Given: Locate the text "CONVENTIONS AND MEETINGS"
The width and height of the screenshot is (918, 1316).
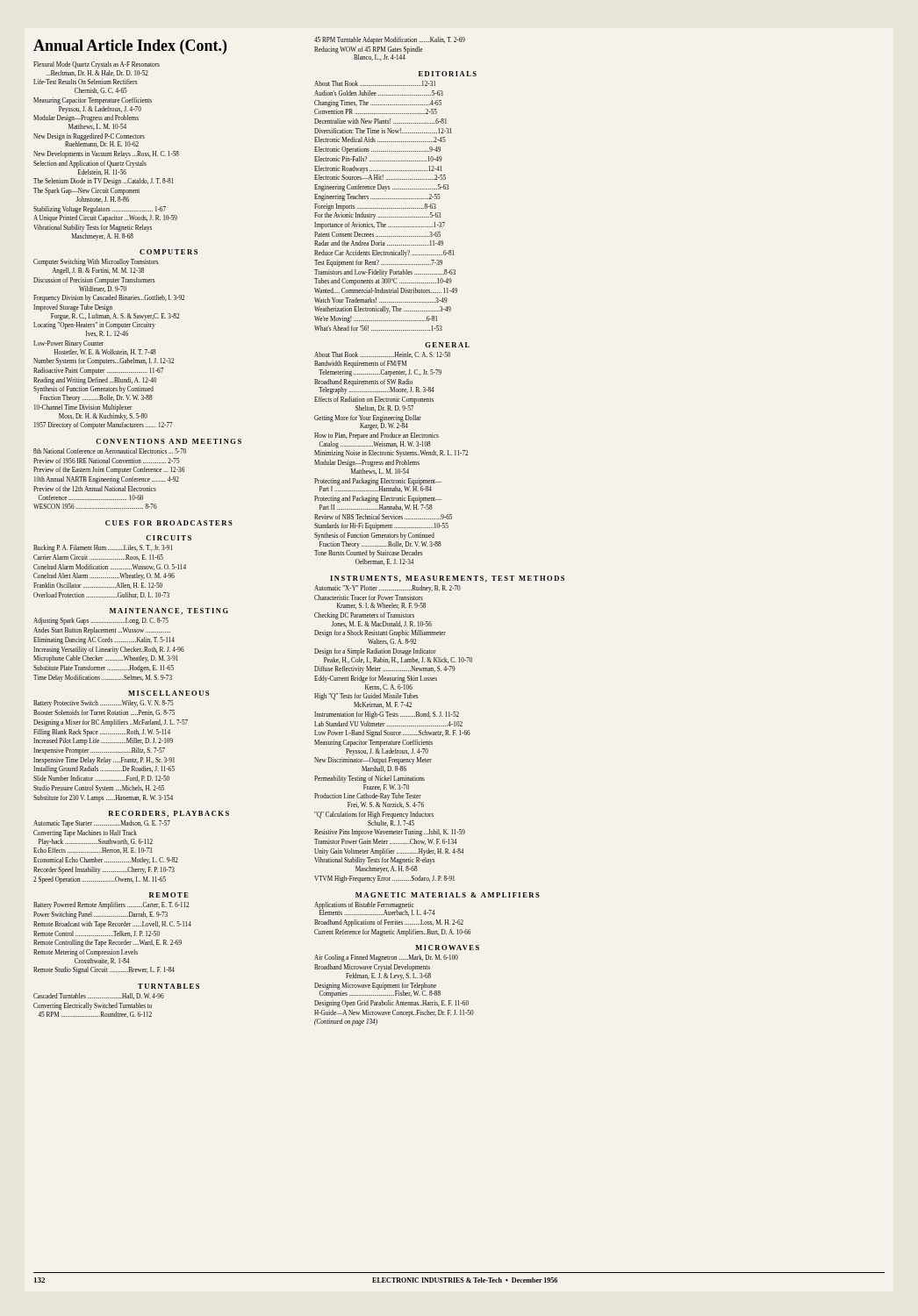Looking at the screenshot, I should click(x=169, y=441).
